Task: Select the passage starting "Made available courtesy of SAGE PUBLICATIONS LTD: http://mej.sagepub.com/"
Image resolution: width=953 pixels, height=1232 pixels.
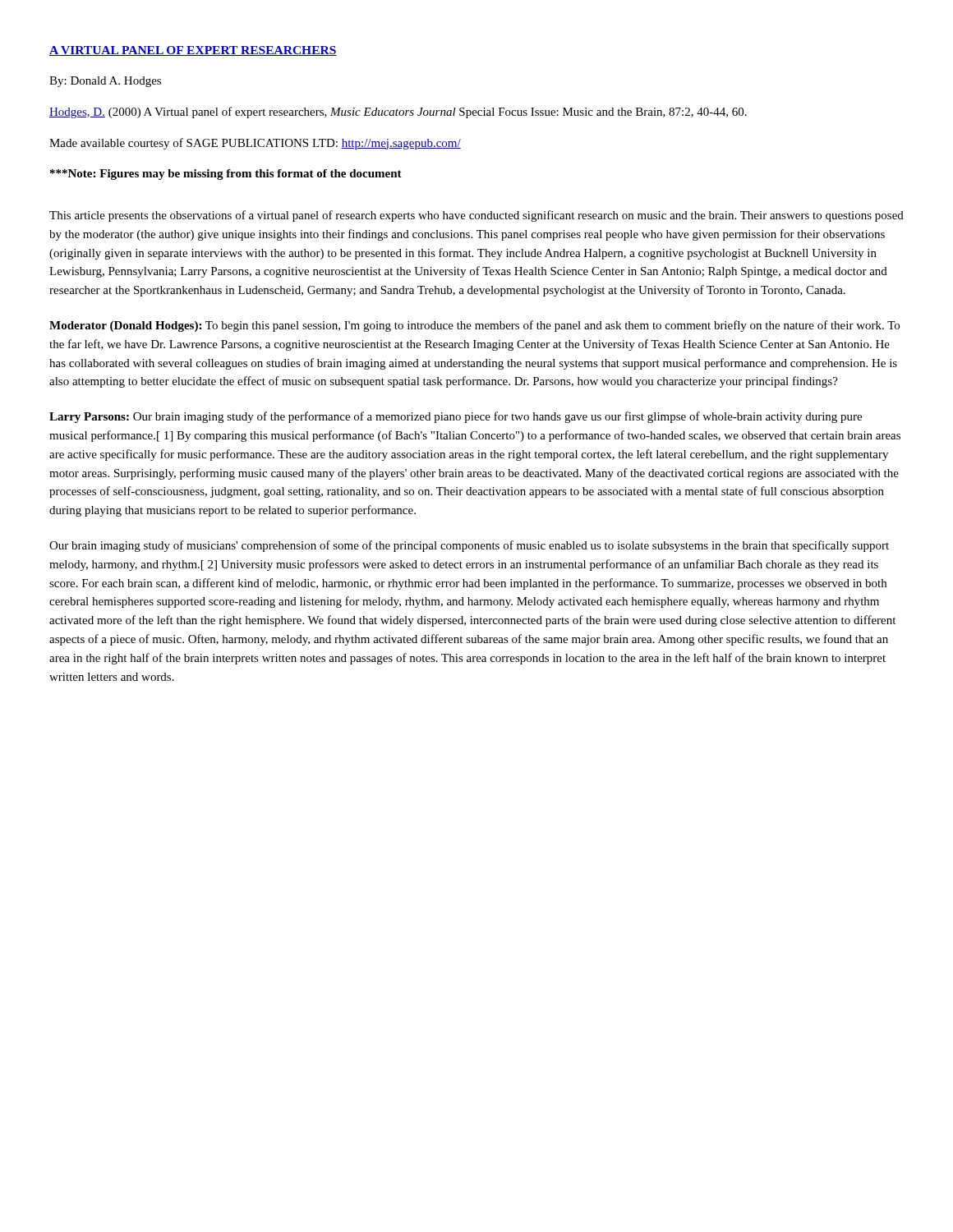Action: [x=255, y=142]
